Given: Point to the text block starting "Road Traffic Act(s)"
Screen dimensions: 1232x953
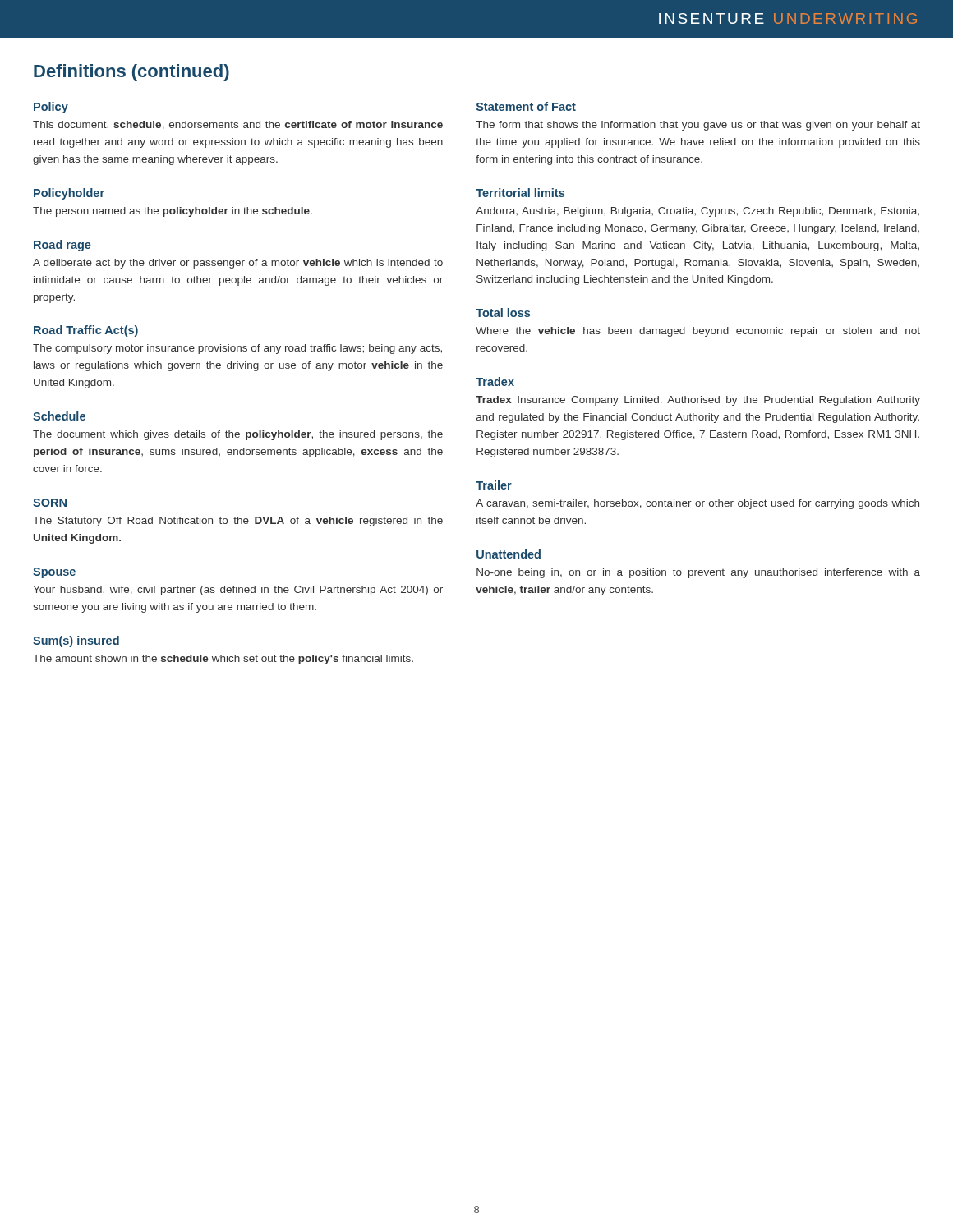Looking at the screenshot, I should (x=238, y=358).
